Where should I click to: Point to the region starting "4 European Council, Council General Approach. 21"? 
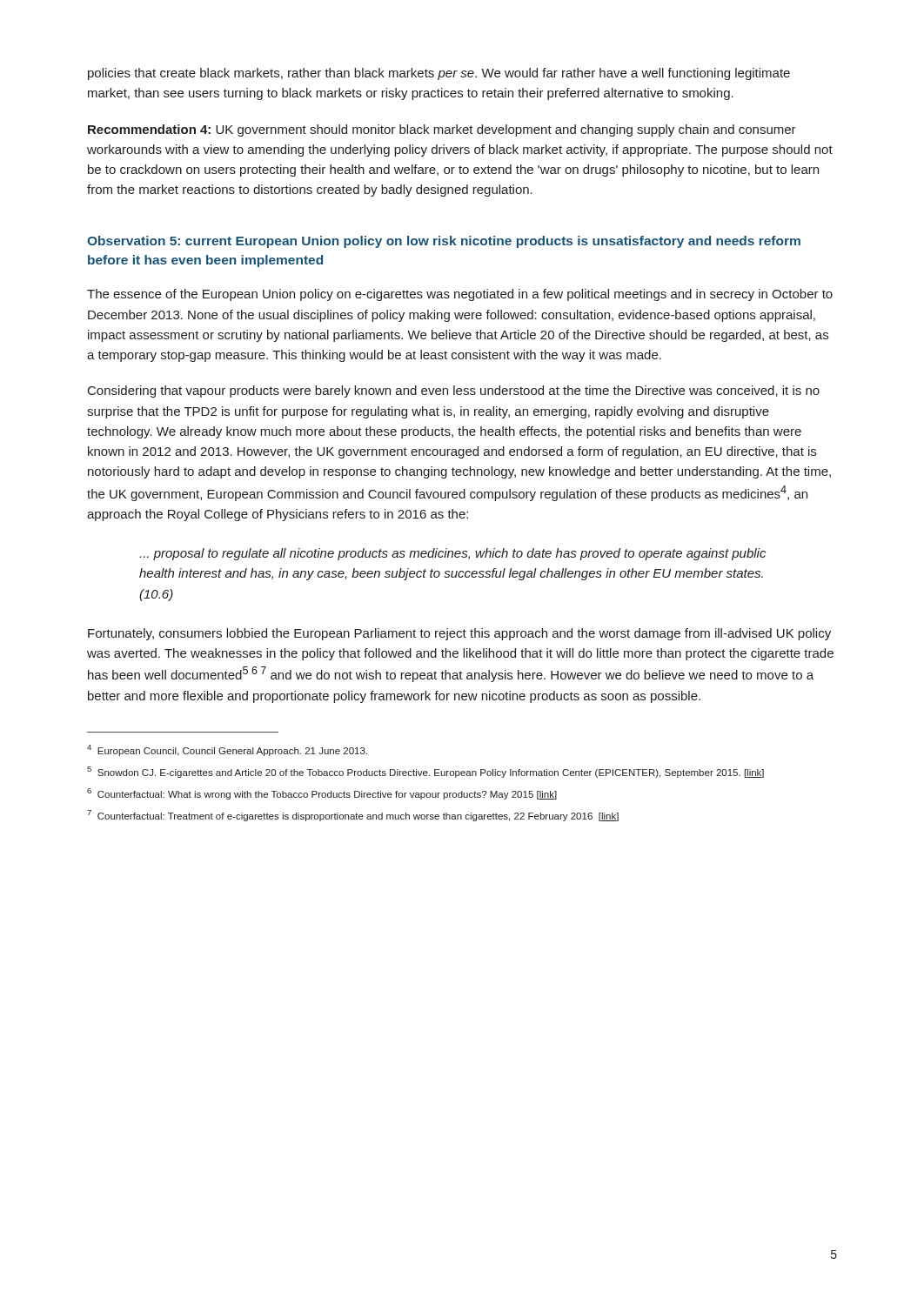click(x=228, y=749)
